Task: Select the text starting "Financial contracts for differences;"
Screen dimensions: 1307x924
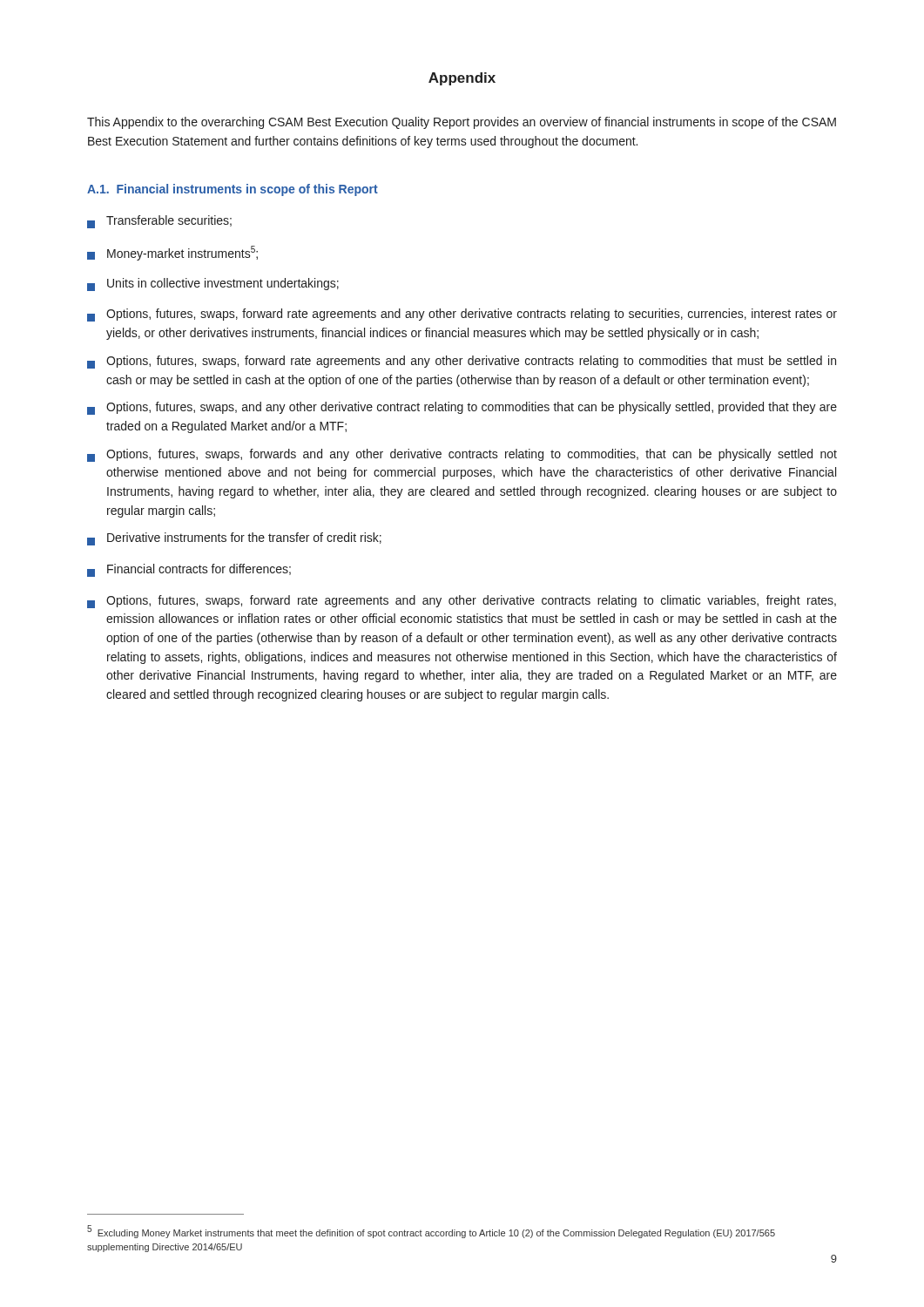Action: point(189,570)
